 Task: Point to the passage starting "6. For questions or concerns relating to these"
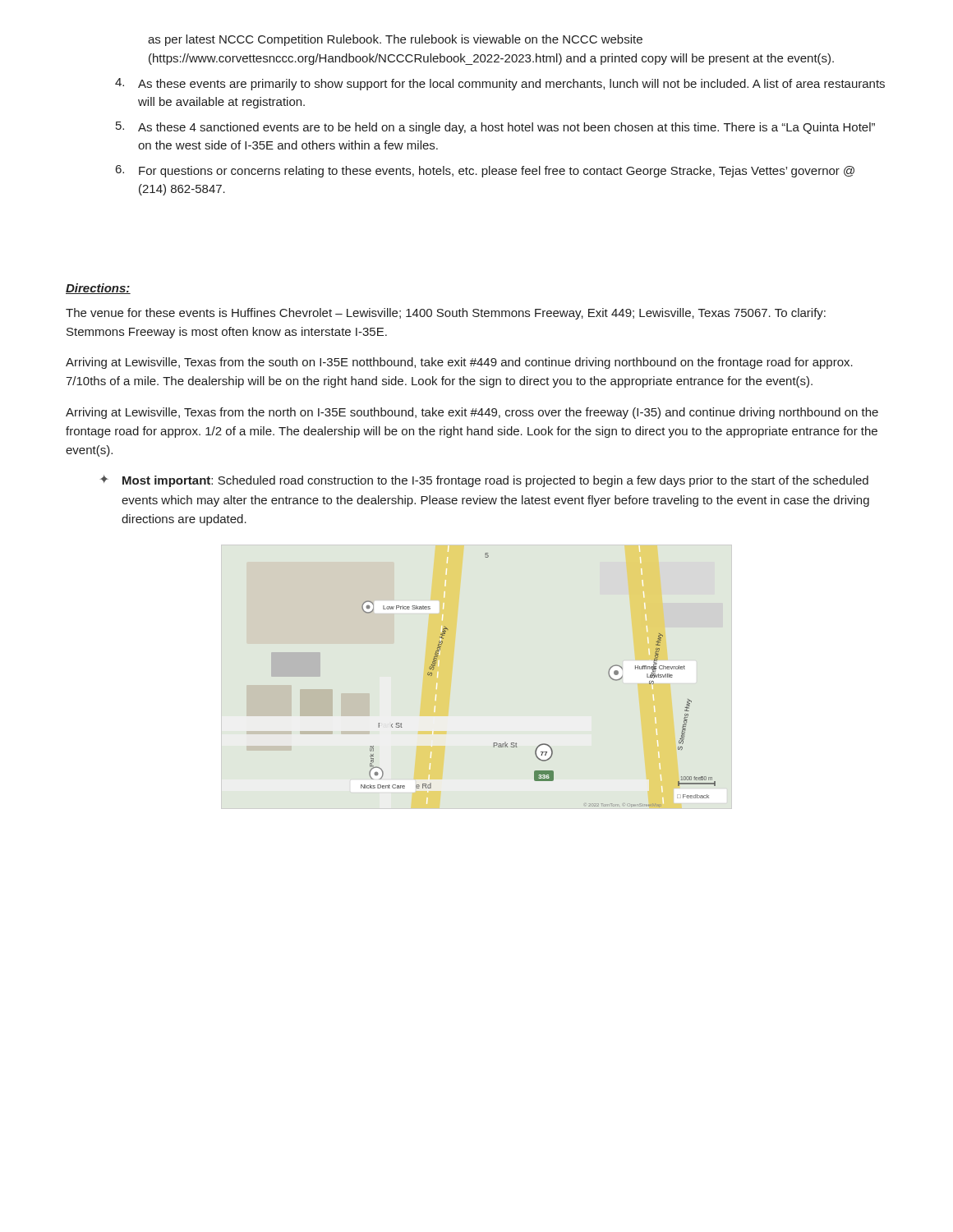[501, 180]
